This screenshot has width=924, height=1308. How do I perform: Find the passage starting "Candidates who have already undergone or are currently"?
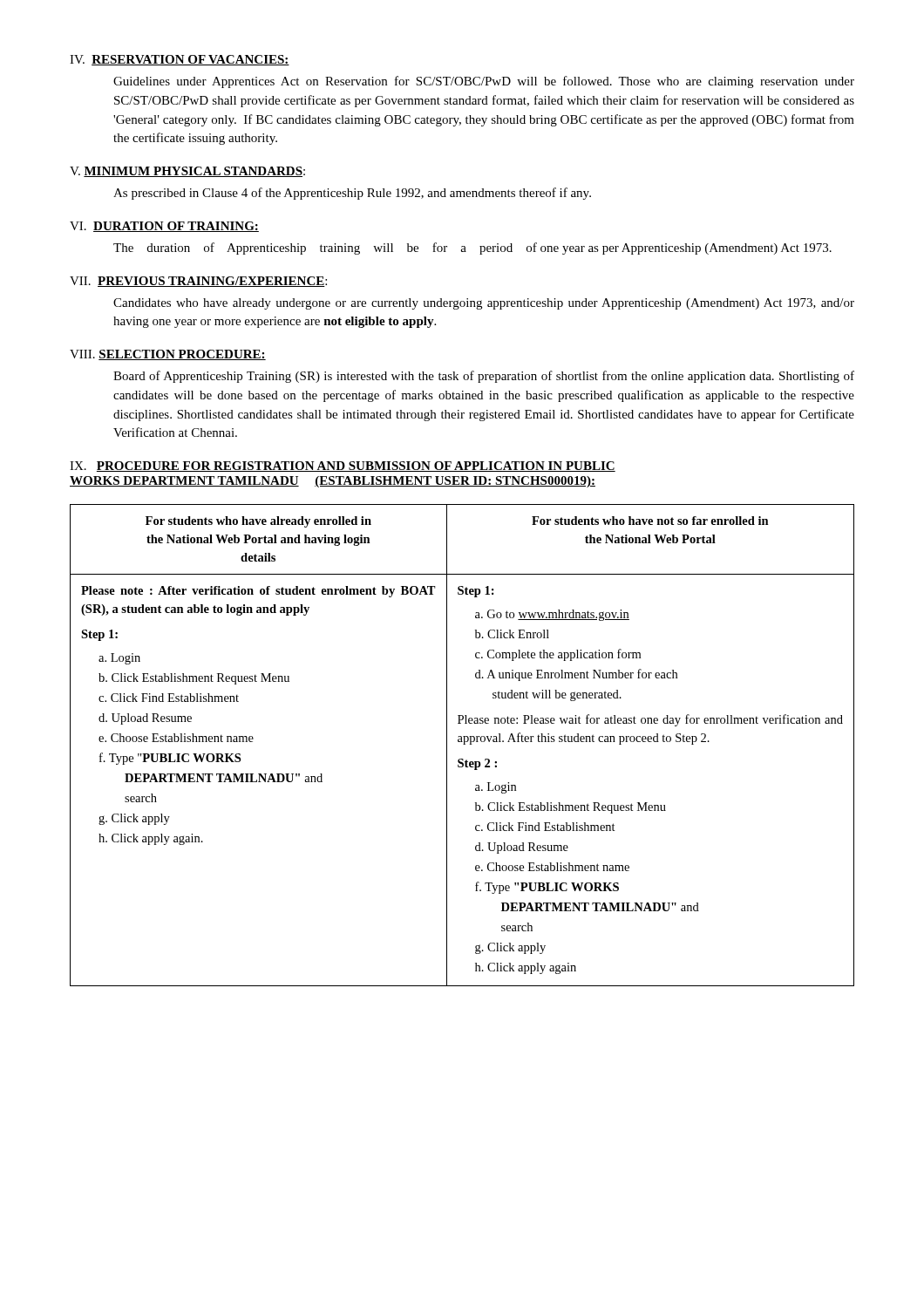484,312
